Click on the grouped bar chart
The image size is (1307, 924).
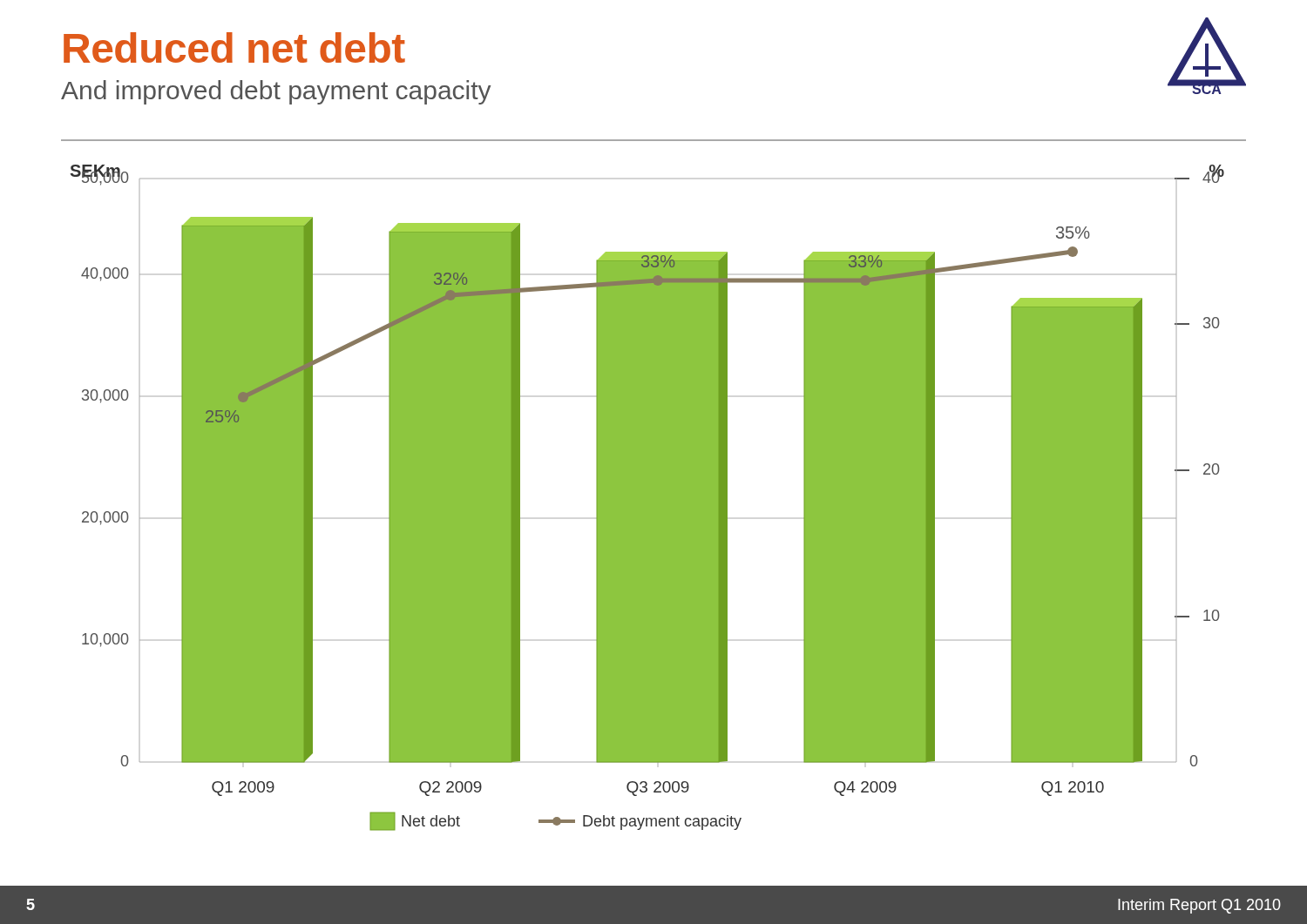(654, 508)
